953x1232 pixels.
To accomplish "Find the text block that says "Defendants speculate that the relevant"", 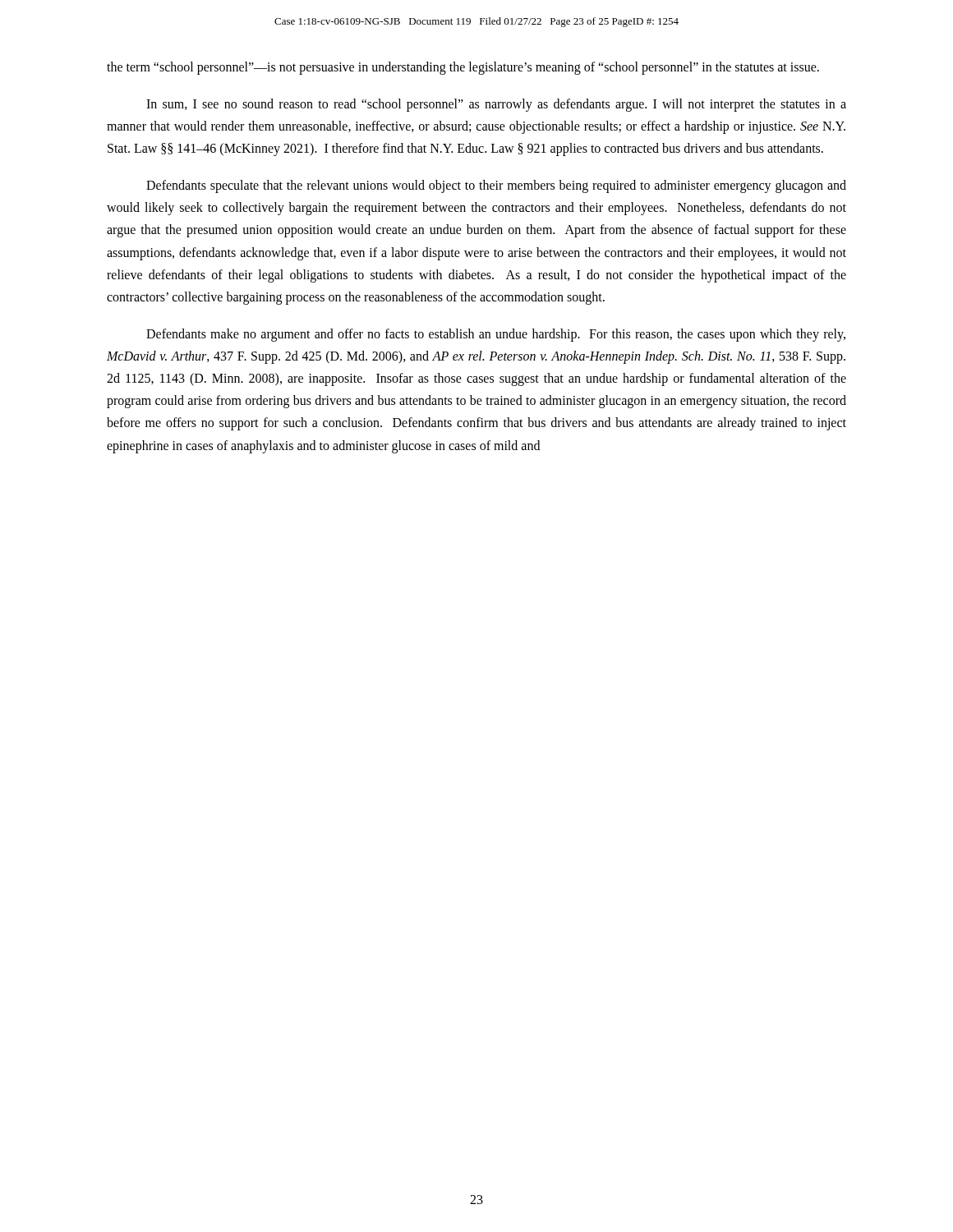I will coord(476,241).
